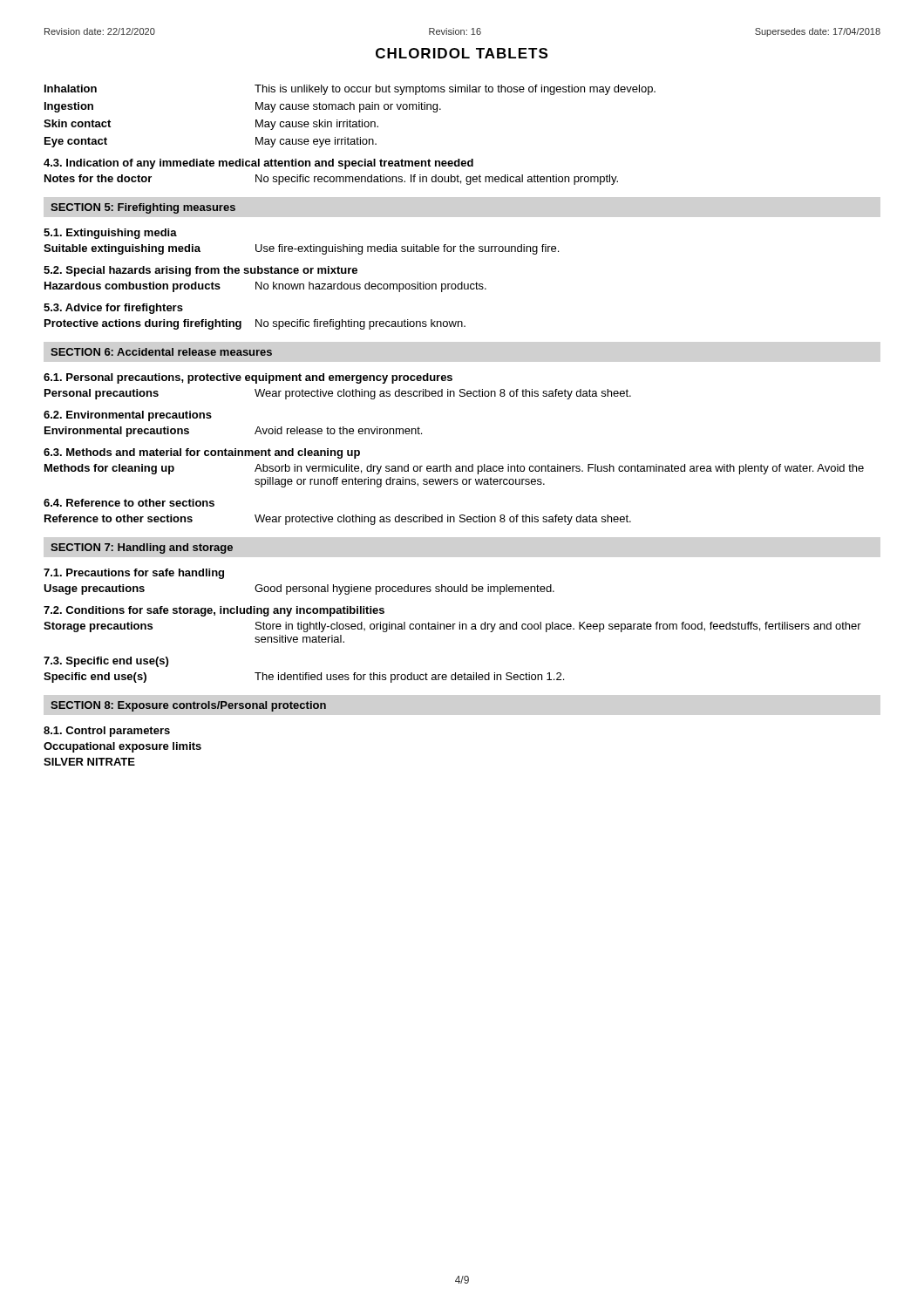Point to the block beginning "Methods for cleaning up"
Screen dimensions: 1308x924
click(462, 474)
